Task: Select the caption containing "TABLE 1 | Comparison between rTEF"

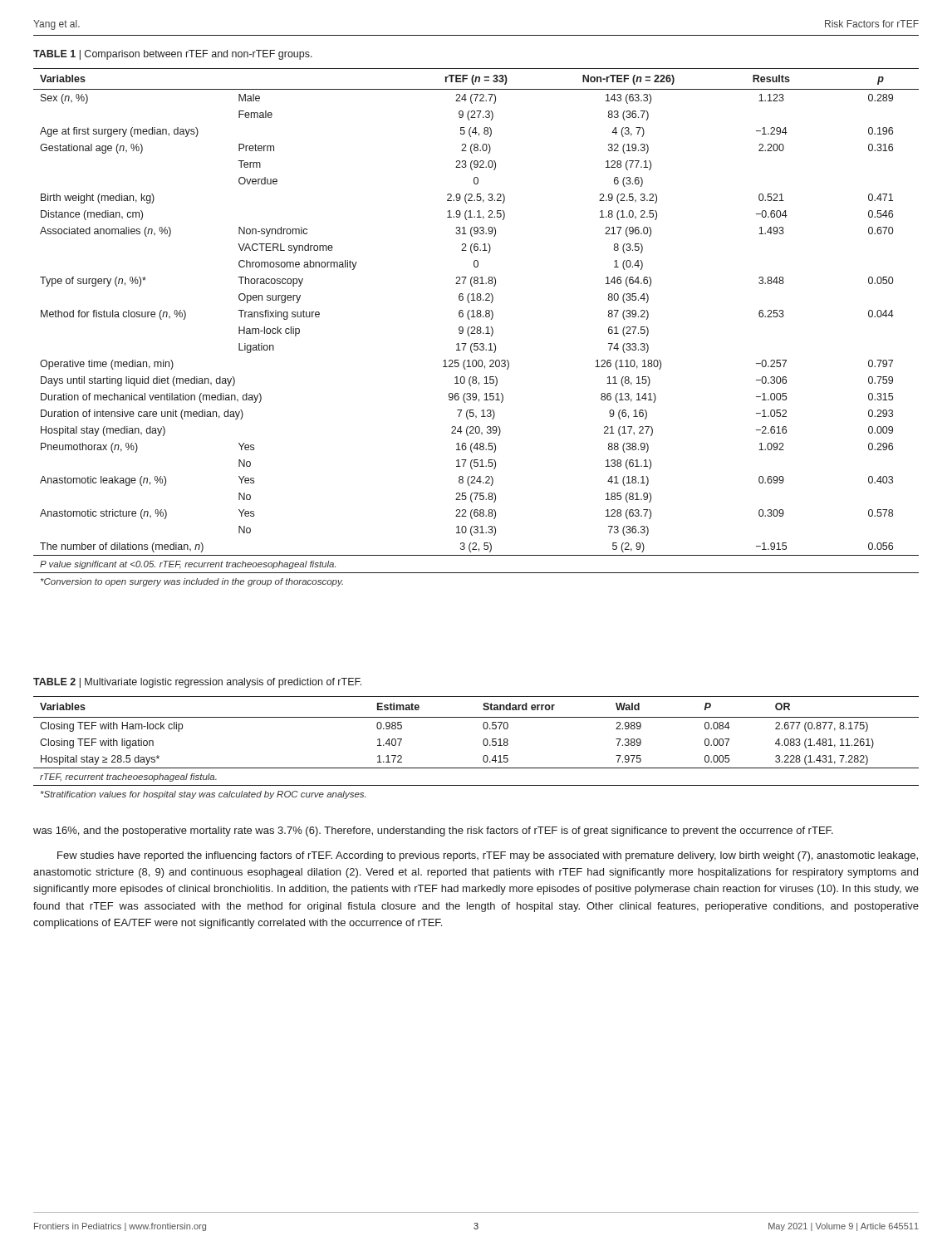Action: (173, 54)
